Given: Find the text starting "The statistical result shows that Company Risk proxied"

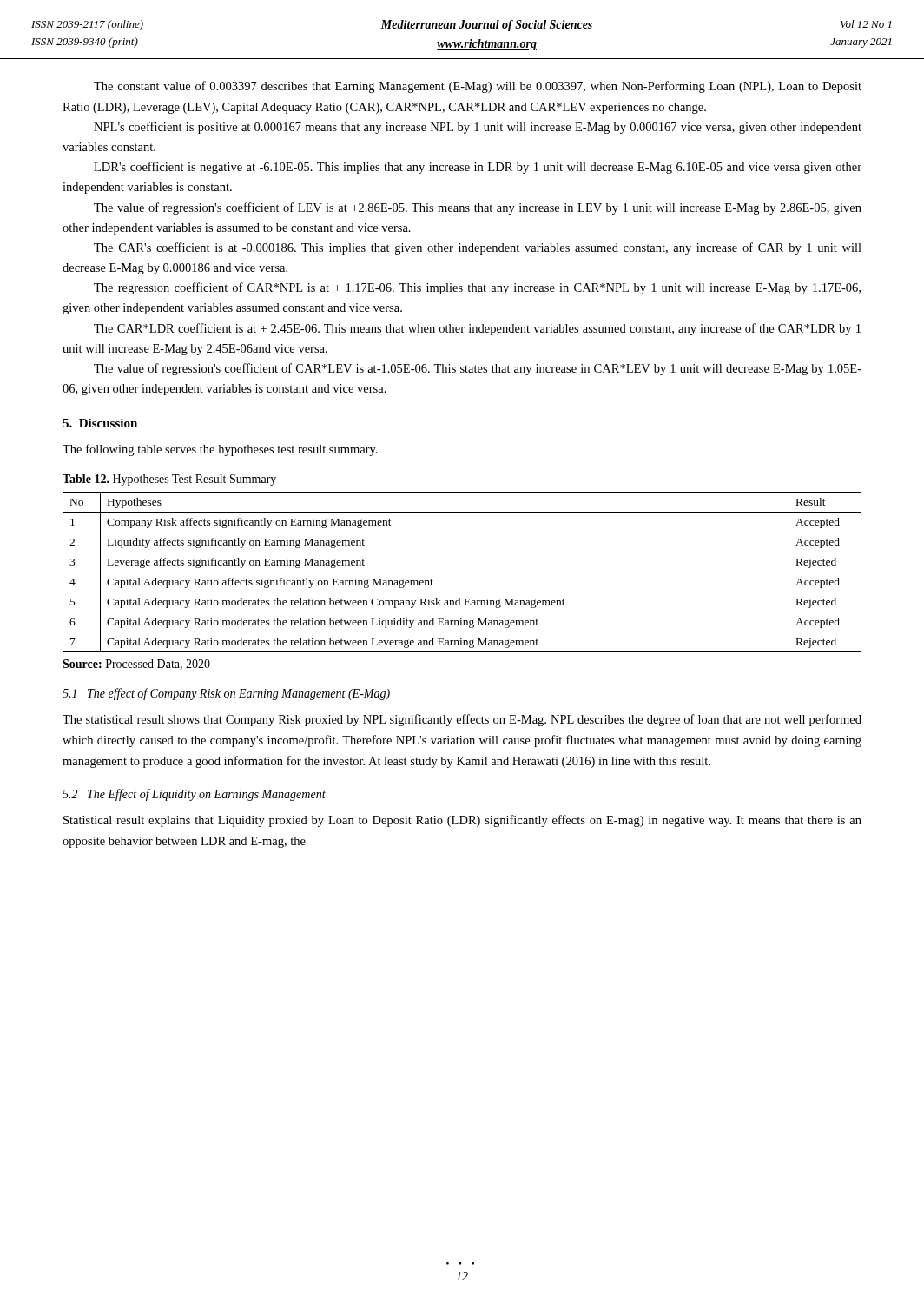Looking at the screenshot, I should pyautogui.click(x=462, y=740).
